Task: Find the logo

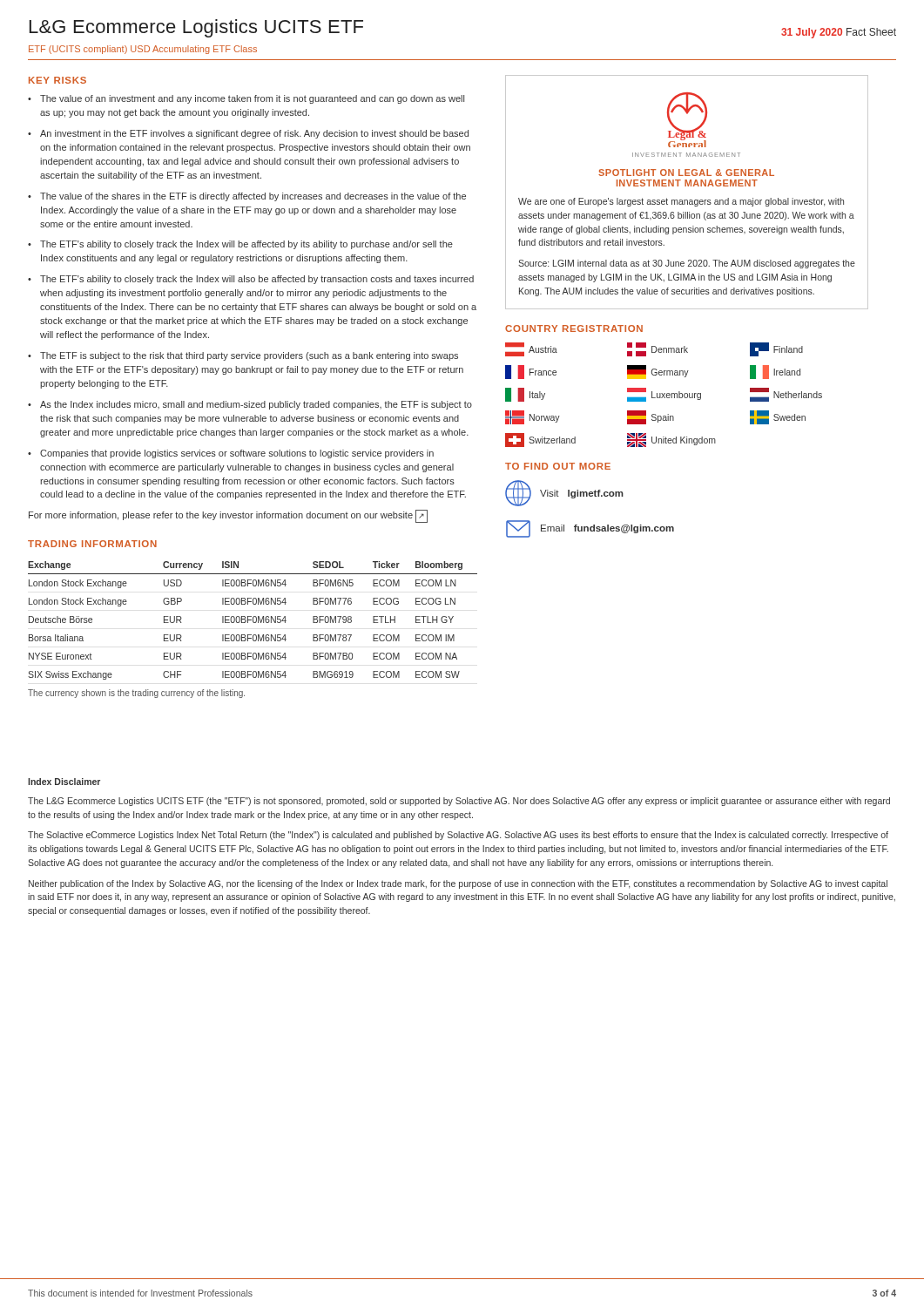Action: (687, 123)
